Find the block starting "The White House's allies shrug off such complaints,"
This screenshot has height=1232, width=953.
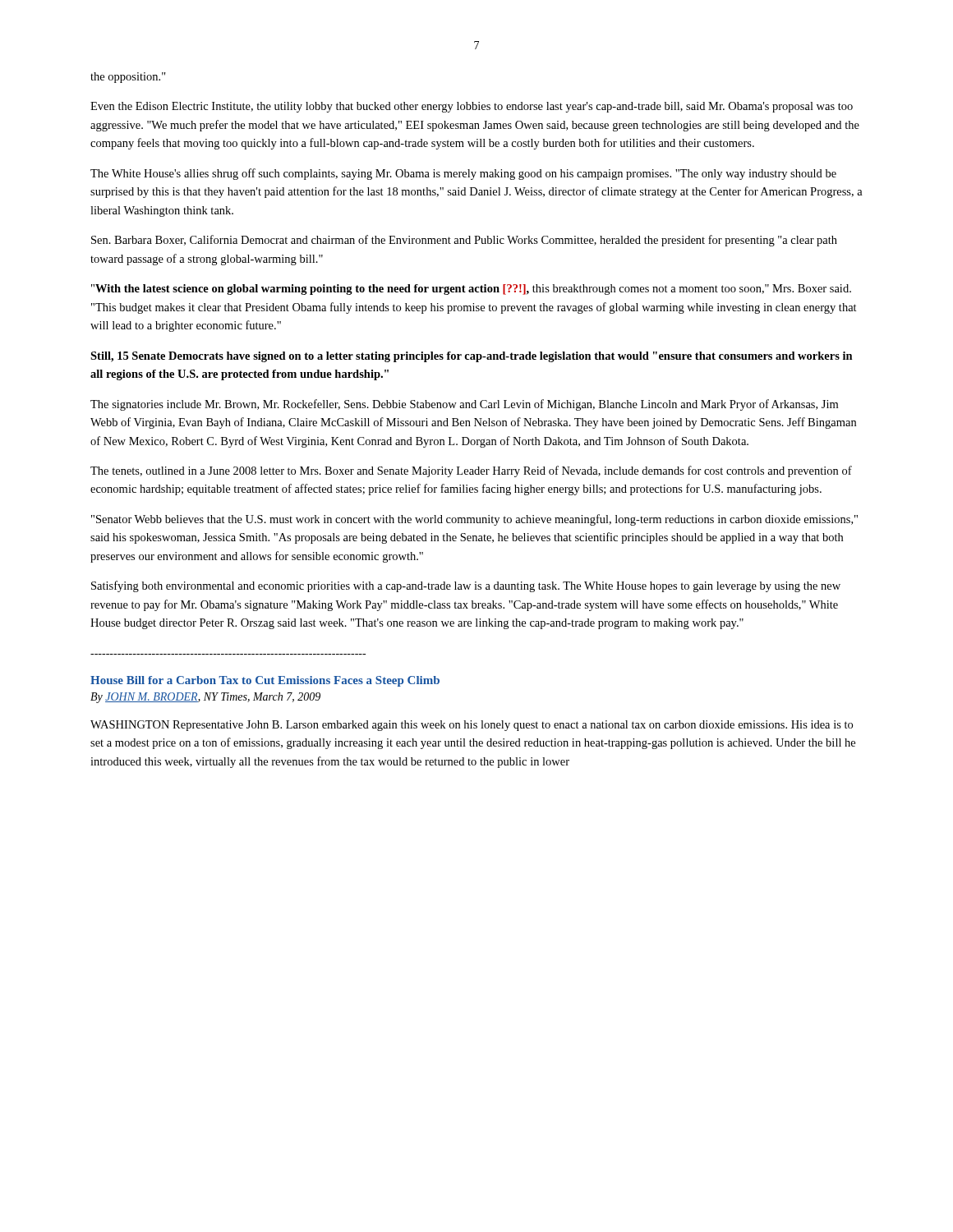(x=476, y=192)
